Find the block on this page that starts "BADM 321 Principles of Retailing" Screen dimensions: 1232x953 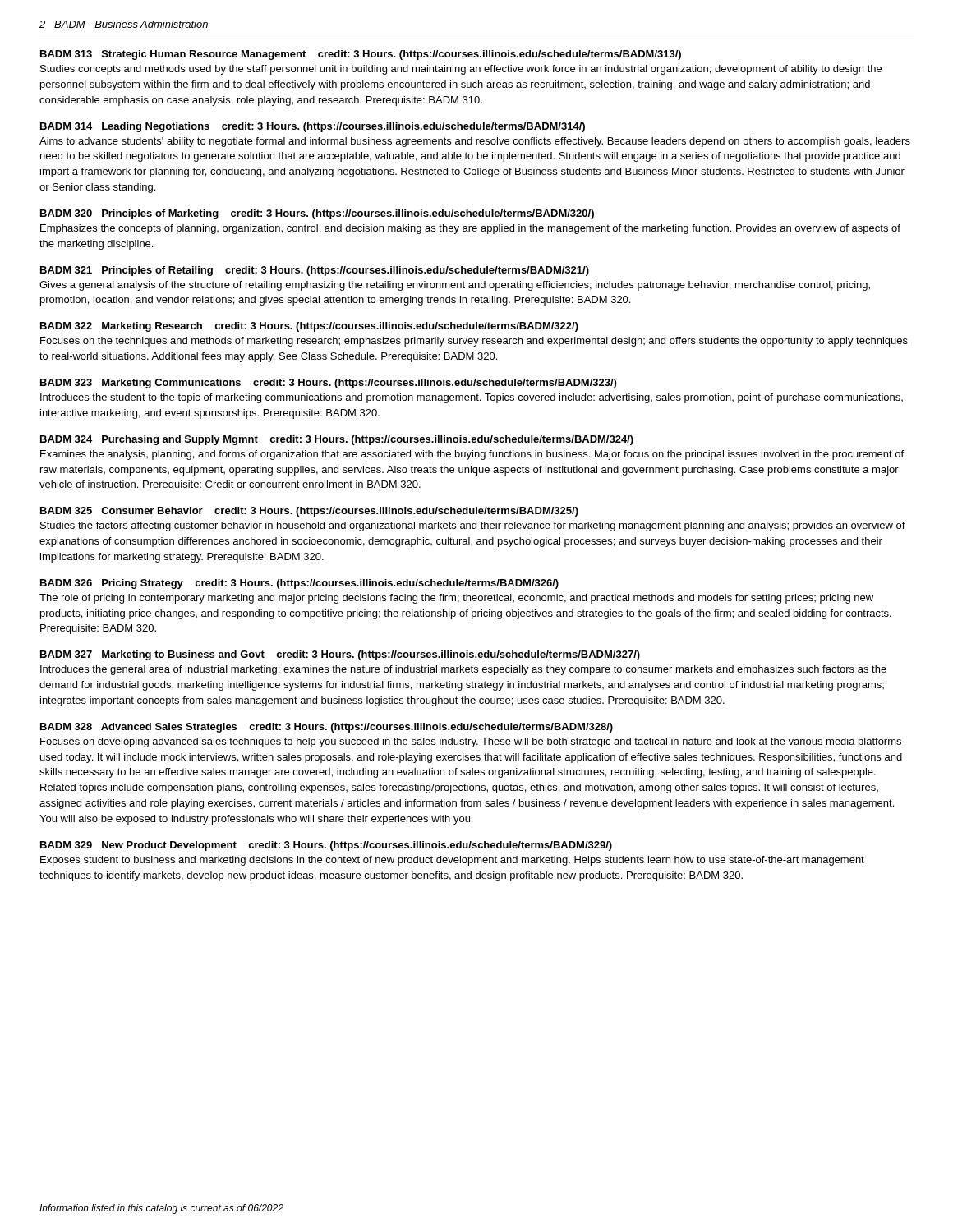(476, 286)
